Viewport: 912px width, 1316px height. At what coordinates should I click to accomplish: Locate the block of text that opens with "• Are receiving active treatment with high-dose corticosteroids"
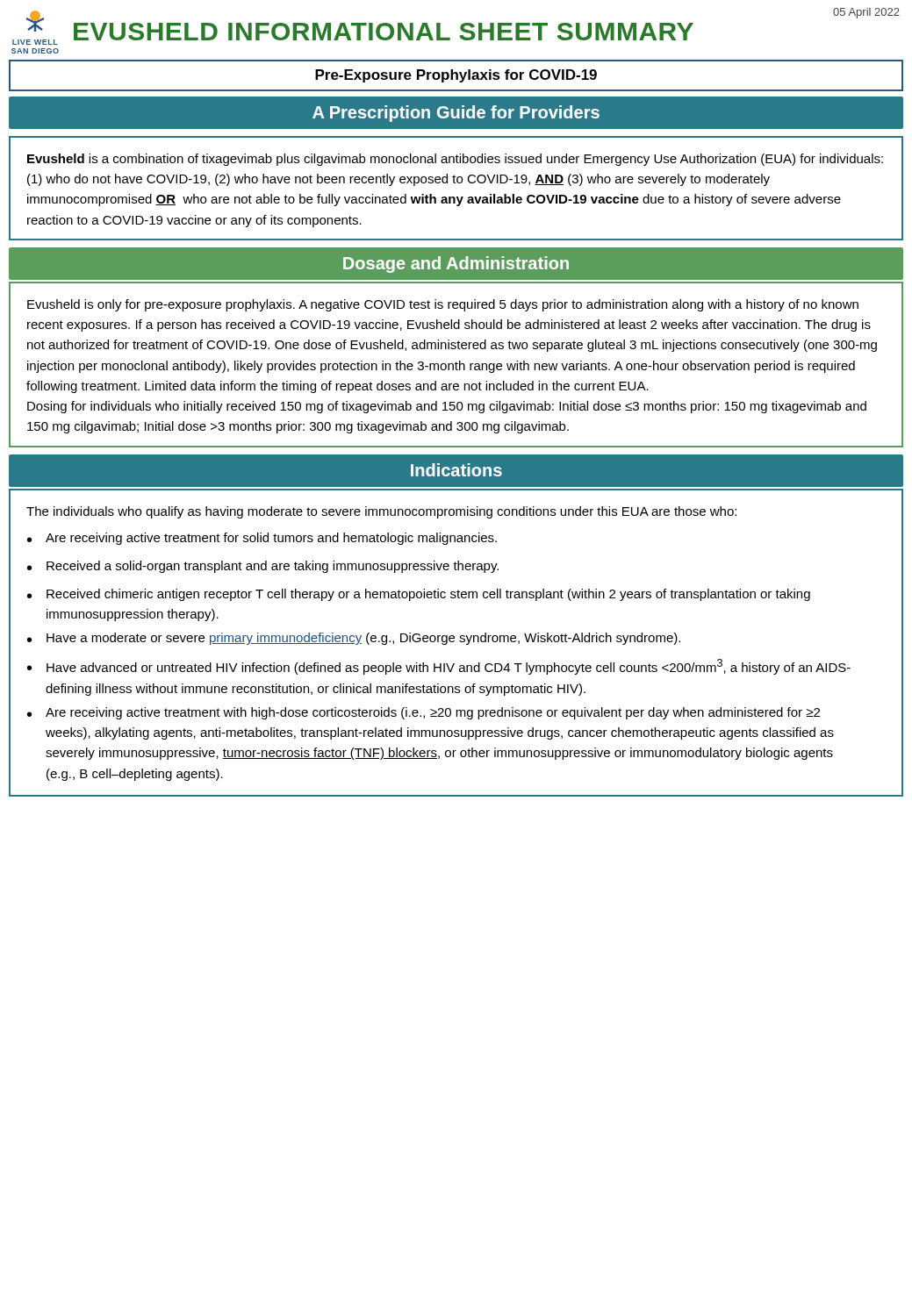(444, 742)
